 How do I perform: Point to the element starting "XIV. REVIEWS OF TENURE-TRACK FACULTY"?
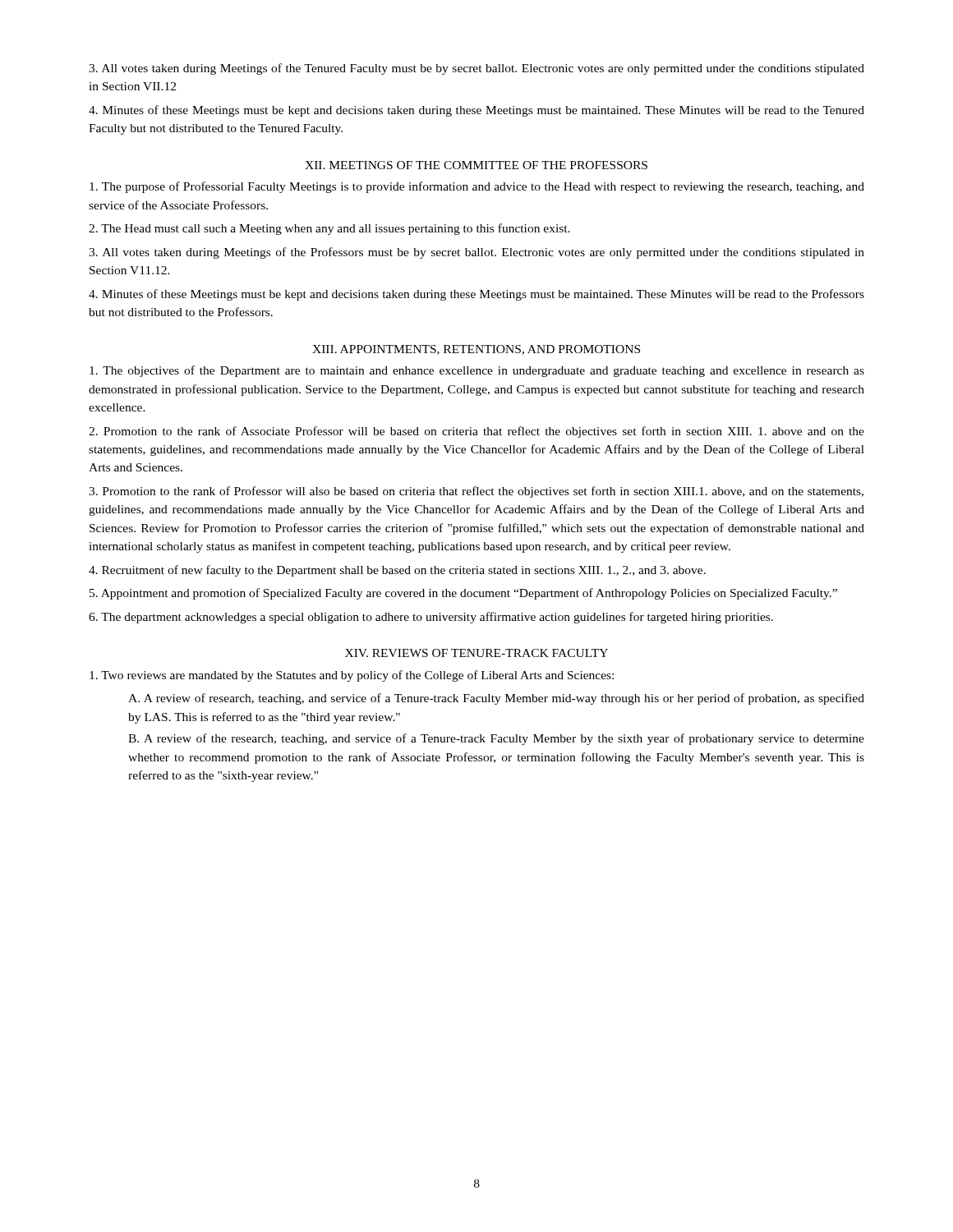[x=476, y=653]
